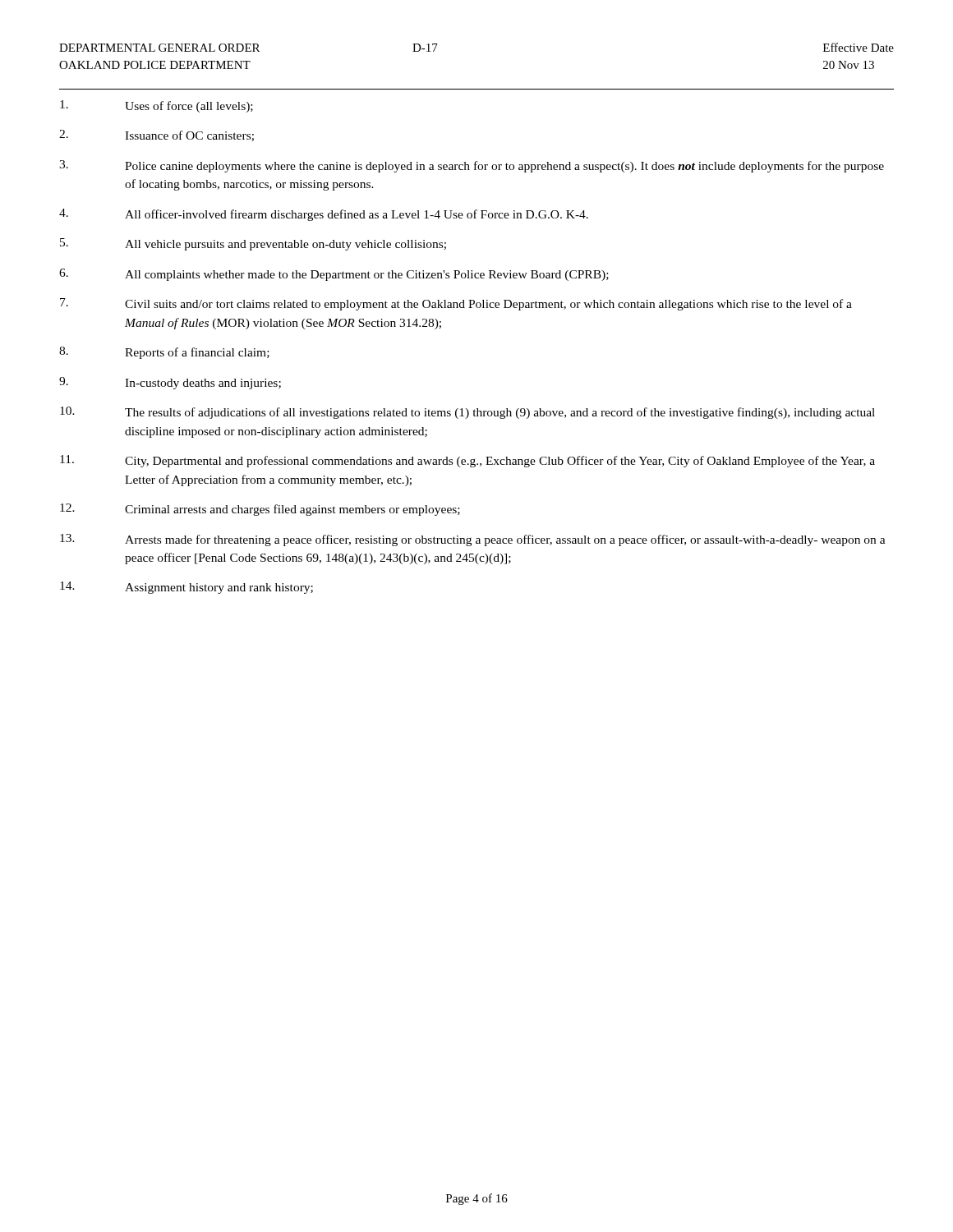Image resolution: width=953 pixels, height=1232 pixels.
Task: Where is the passage that starts "10. The results of adjudications"?
Action: pyautogui.click(x=476, y=422)
